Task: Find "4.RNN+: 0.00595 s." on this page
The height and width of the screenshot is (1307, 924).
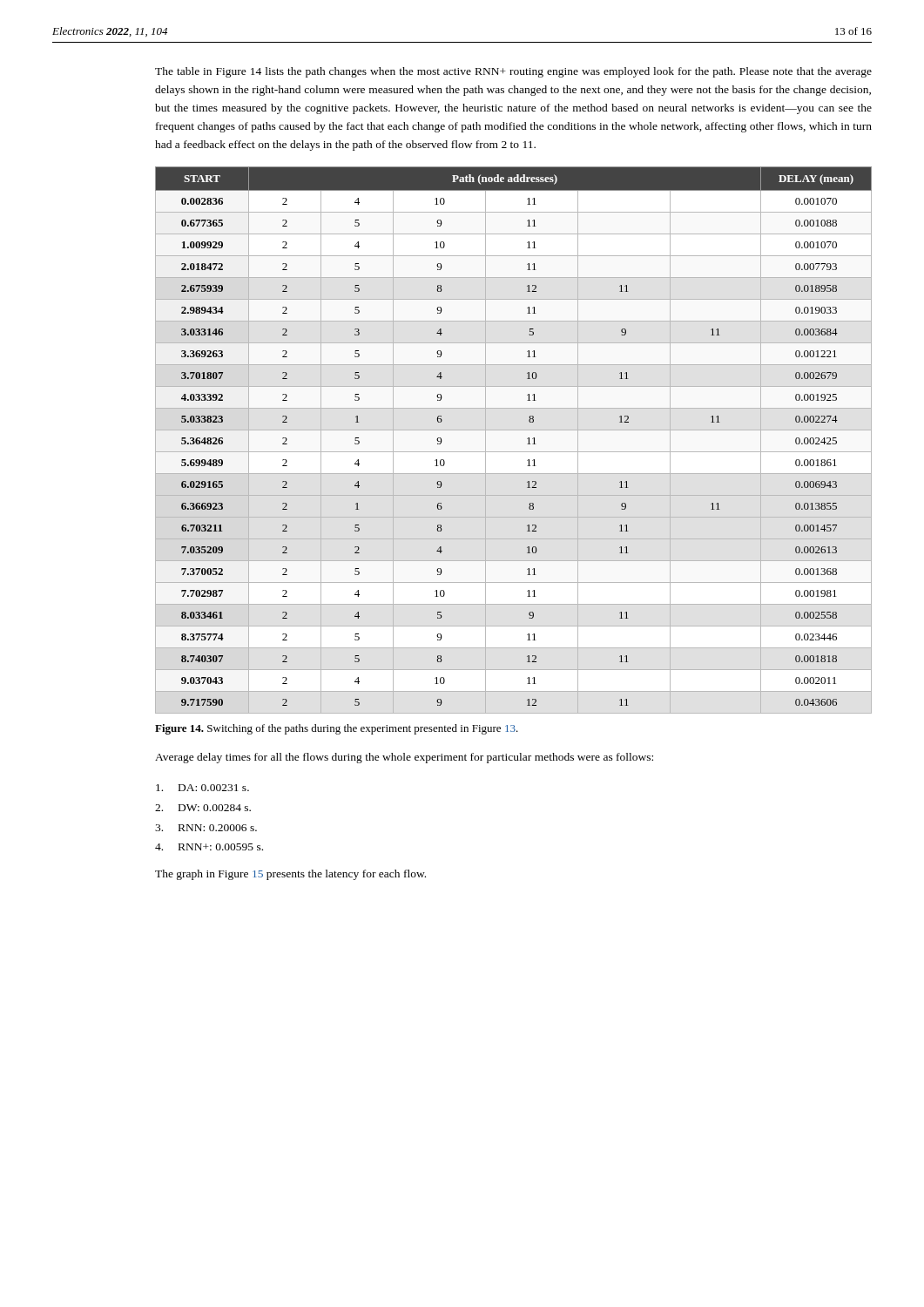Action: point(210,848)
